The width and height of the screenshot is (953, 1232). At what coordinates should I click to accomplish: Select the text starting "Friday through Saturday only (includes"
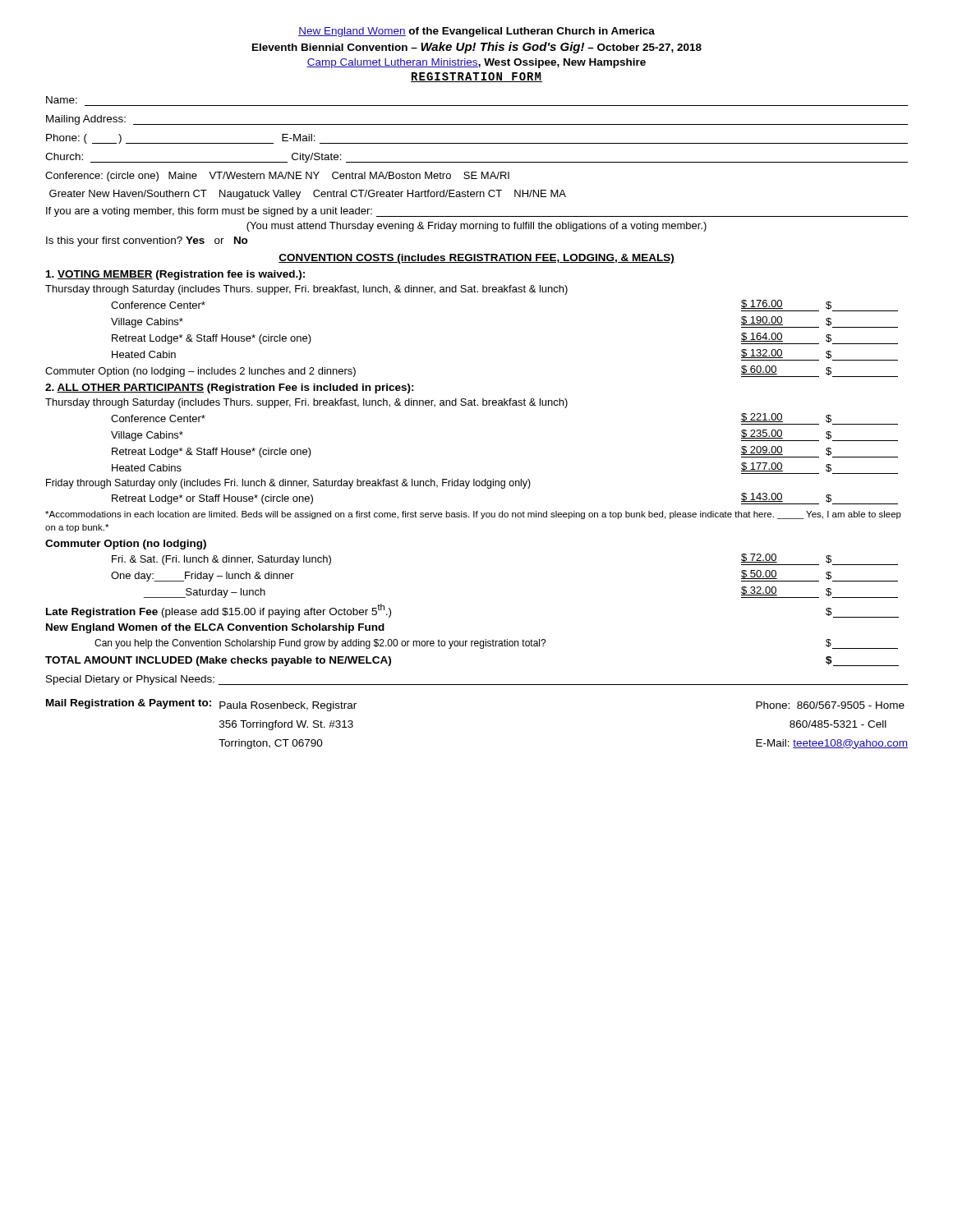point(288,483)
